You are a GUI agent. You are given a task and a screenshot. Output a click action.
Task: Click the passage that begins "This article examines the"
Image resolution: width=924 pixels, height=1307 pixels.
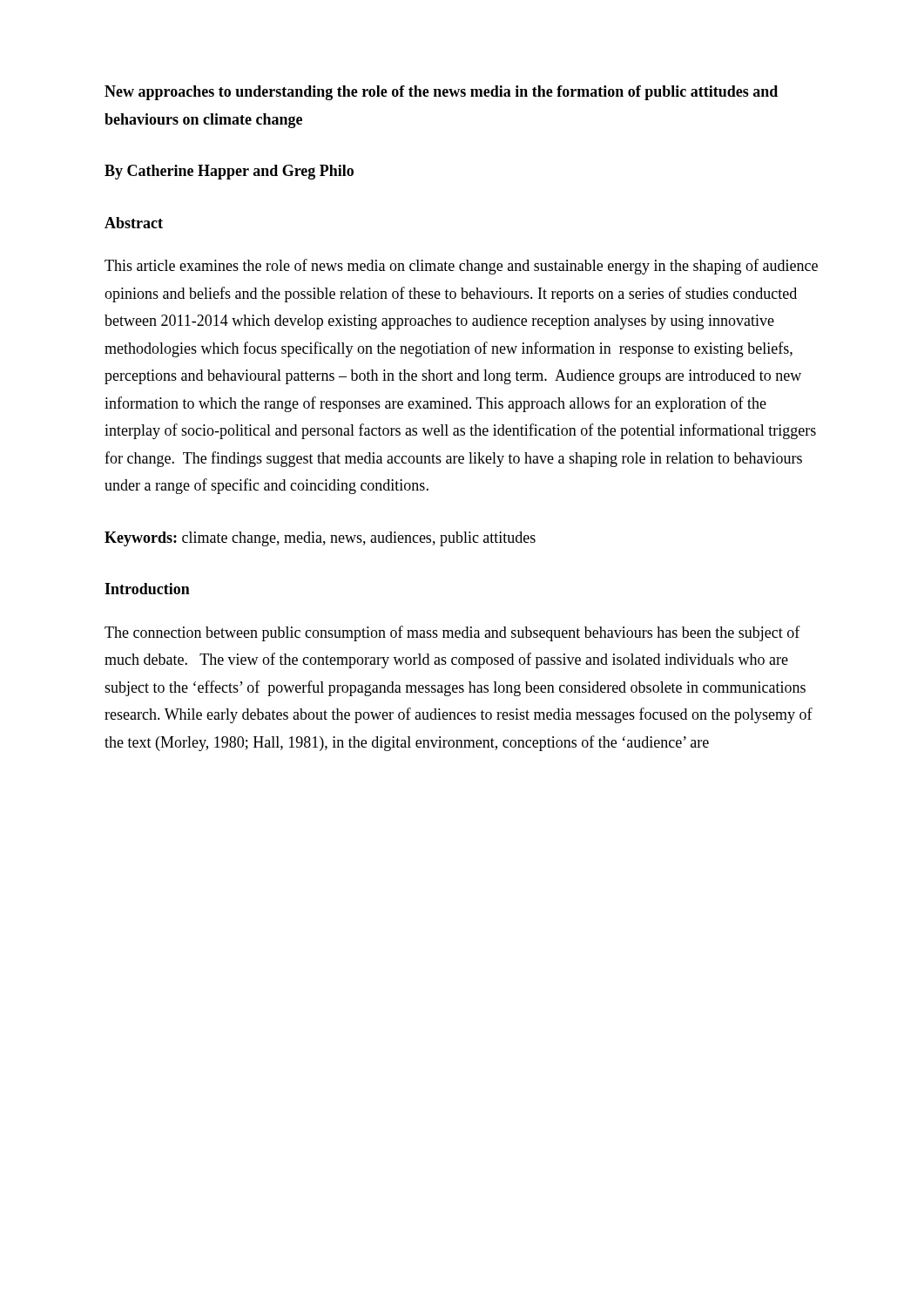(x=462, y=376)
